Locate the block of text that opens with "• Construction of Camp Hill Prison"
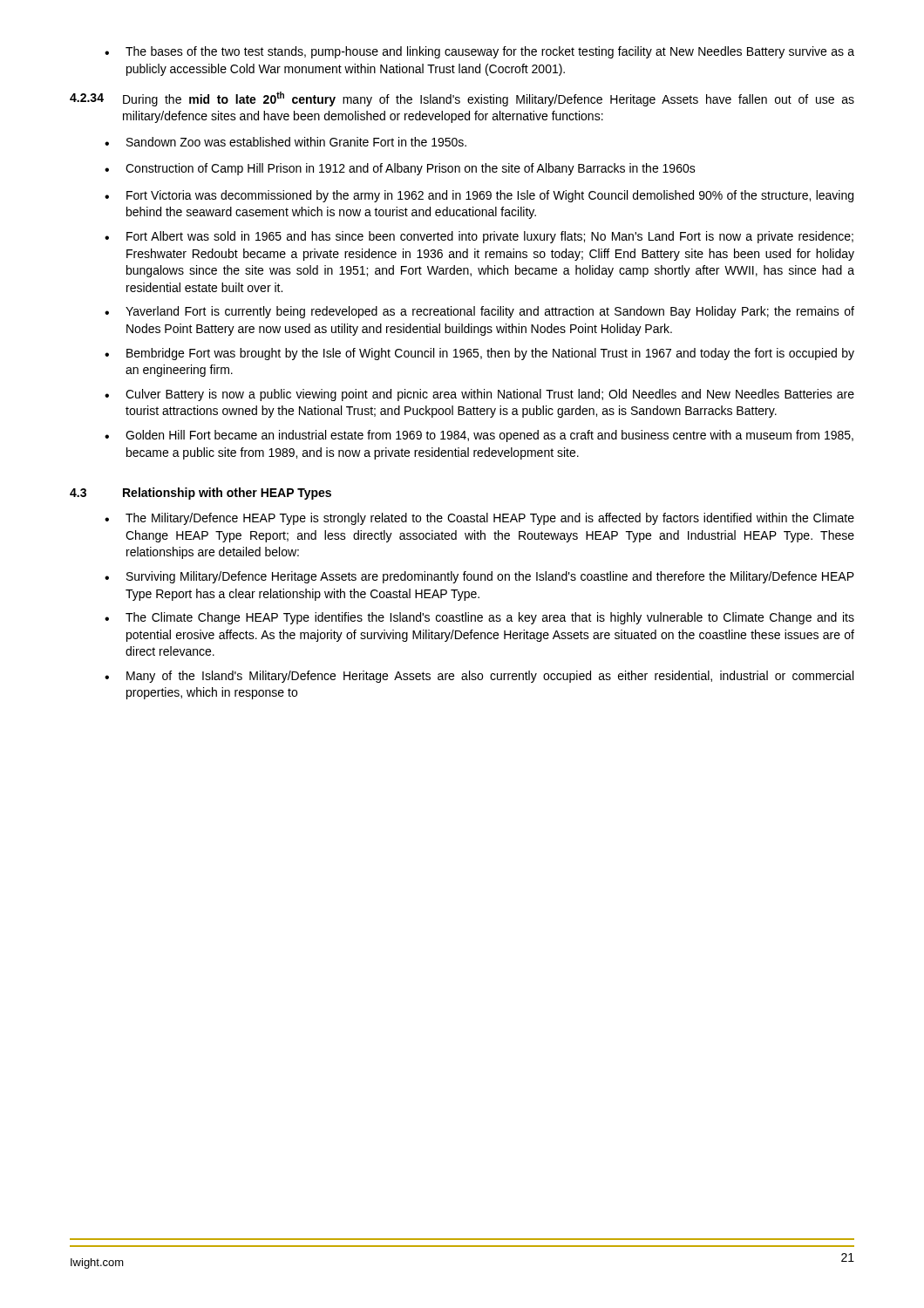 (x=479, y=171)
